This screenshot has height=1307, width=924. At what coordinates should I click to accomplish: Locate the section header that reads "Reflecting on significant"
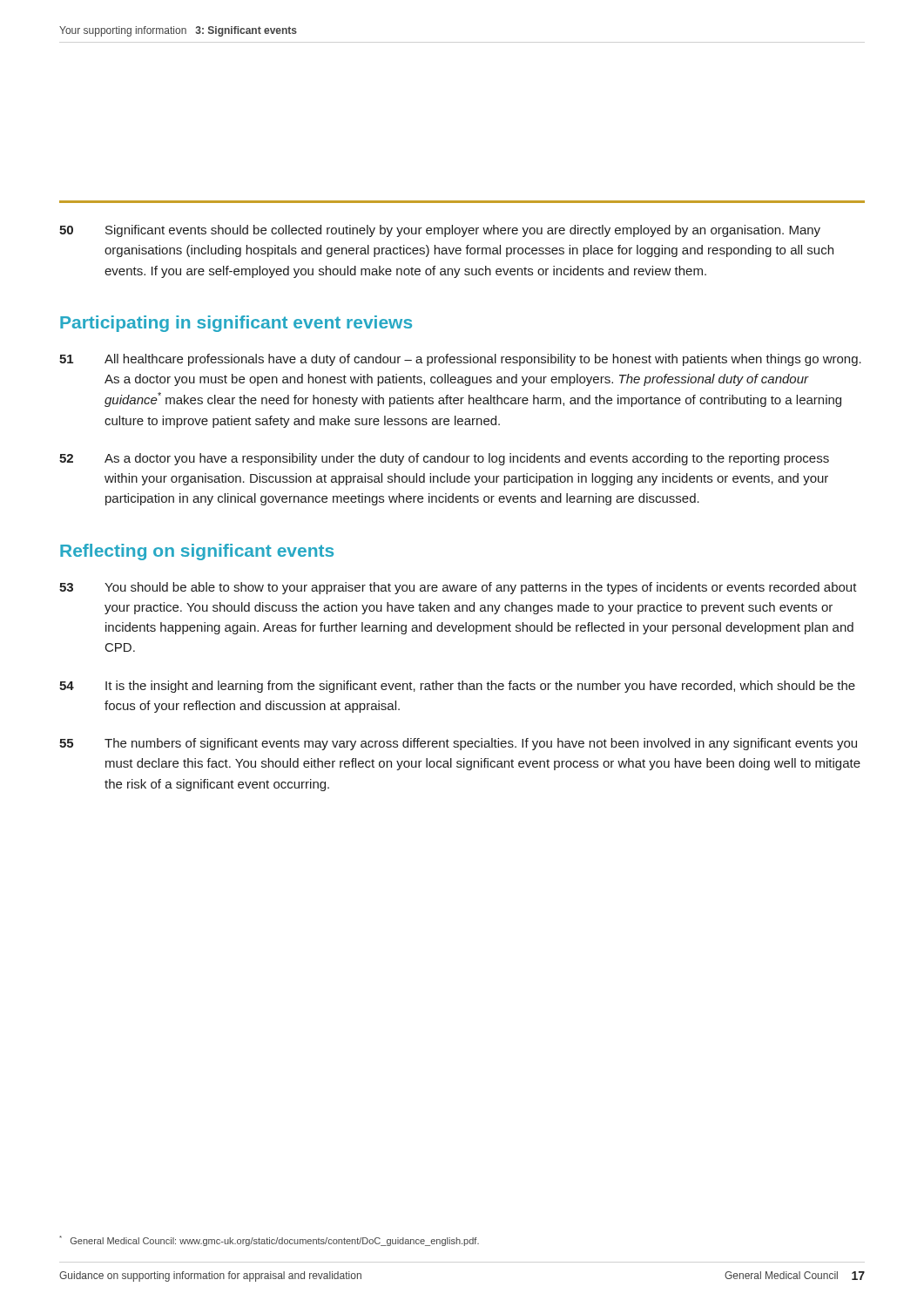click(x=197, y=550)
